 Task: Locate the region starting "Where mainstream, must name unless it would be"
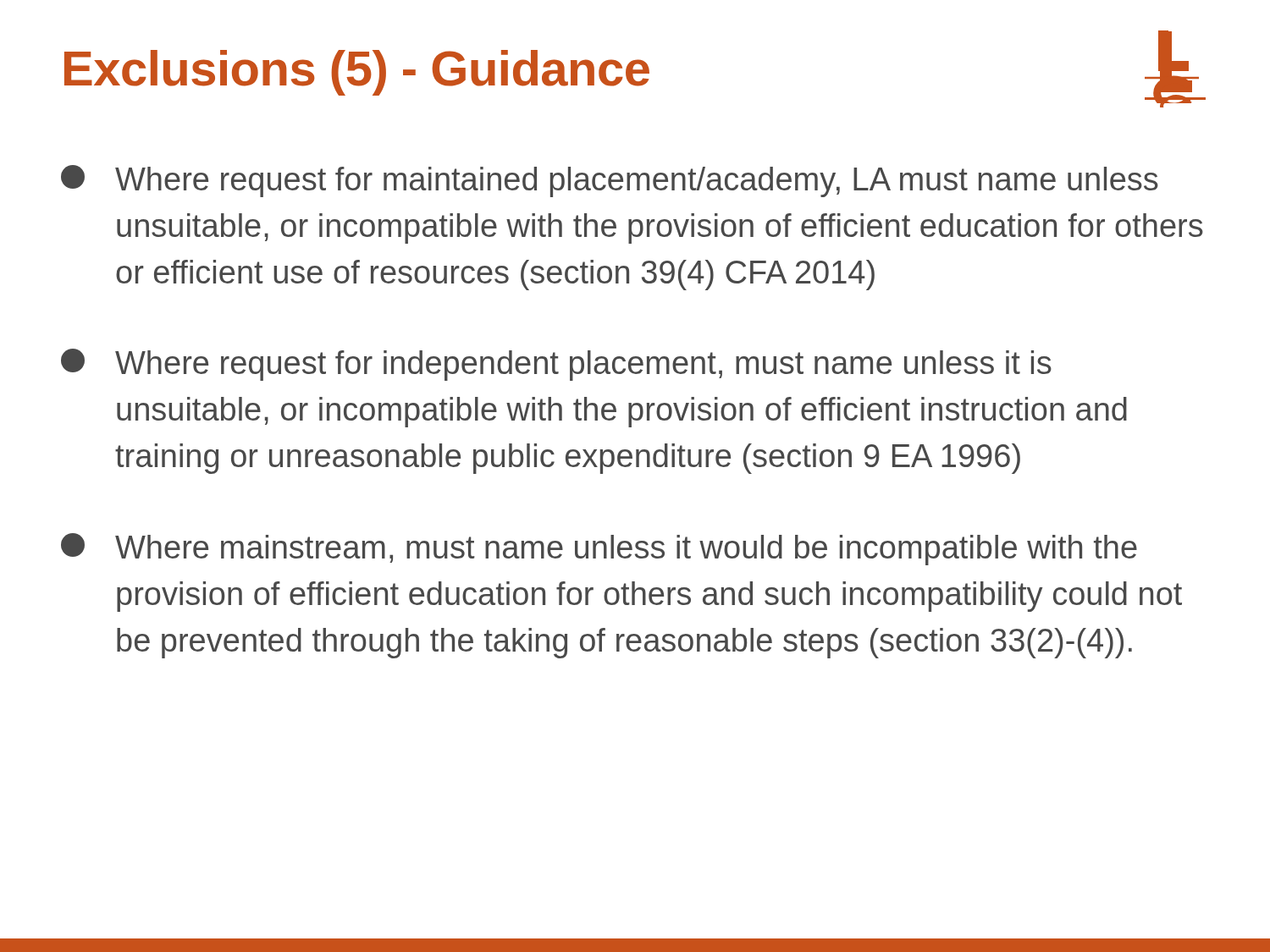635,594
